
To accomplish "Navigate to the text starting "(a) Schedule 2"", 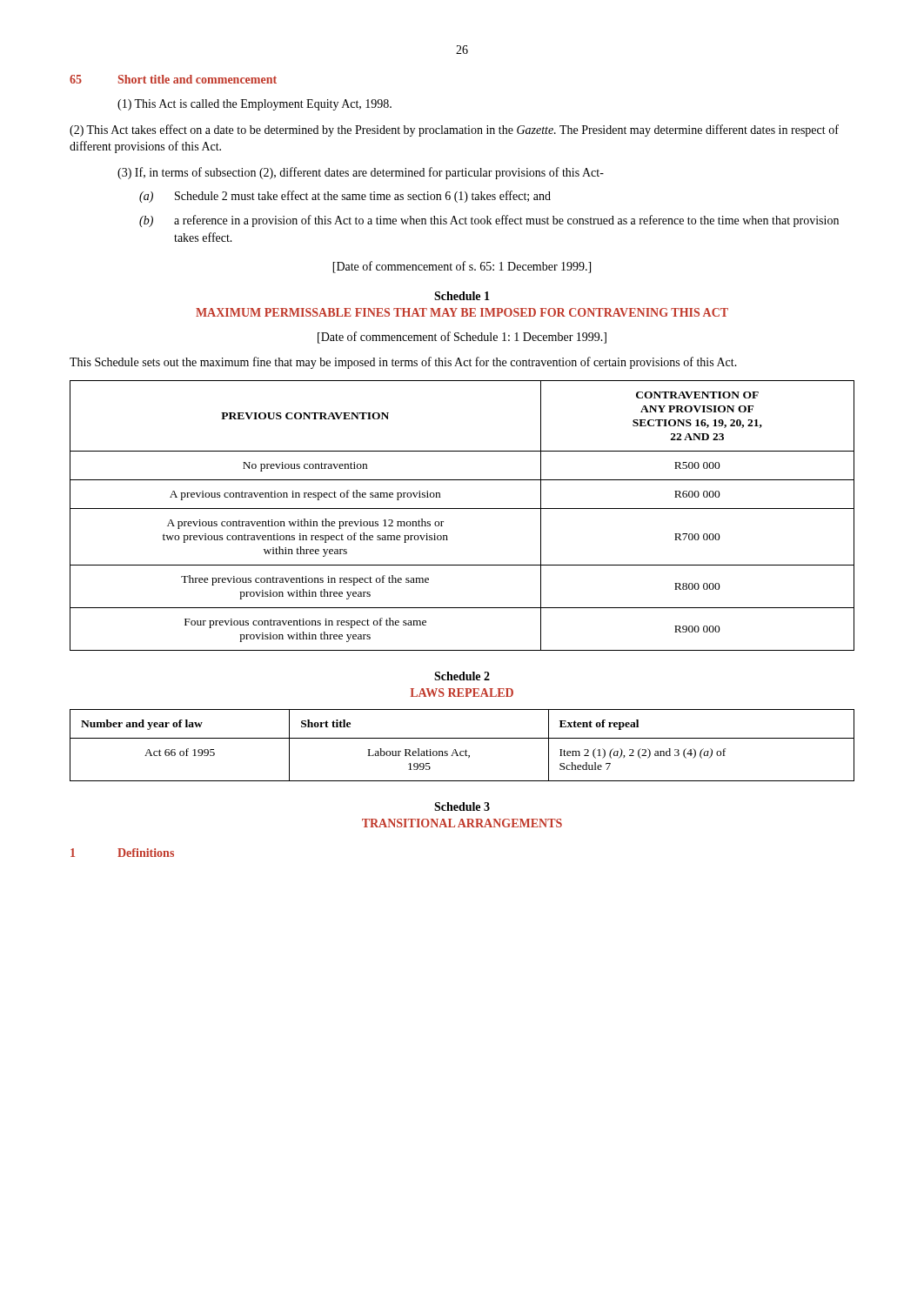I will pos(345,197).
